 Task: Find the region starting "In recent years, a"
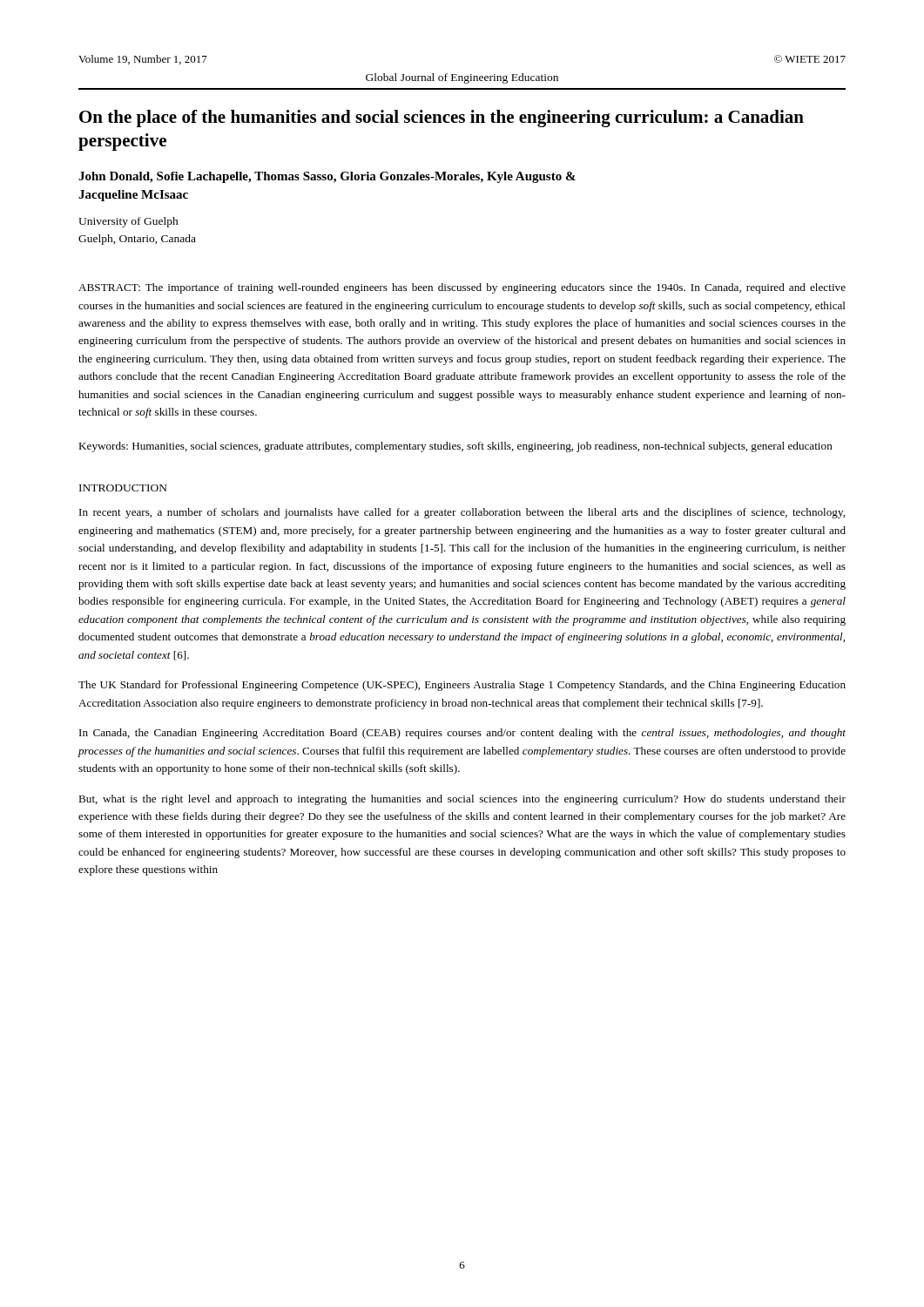[462, 583]
